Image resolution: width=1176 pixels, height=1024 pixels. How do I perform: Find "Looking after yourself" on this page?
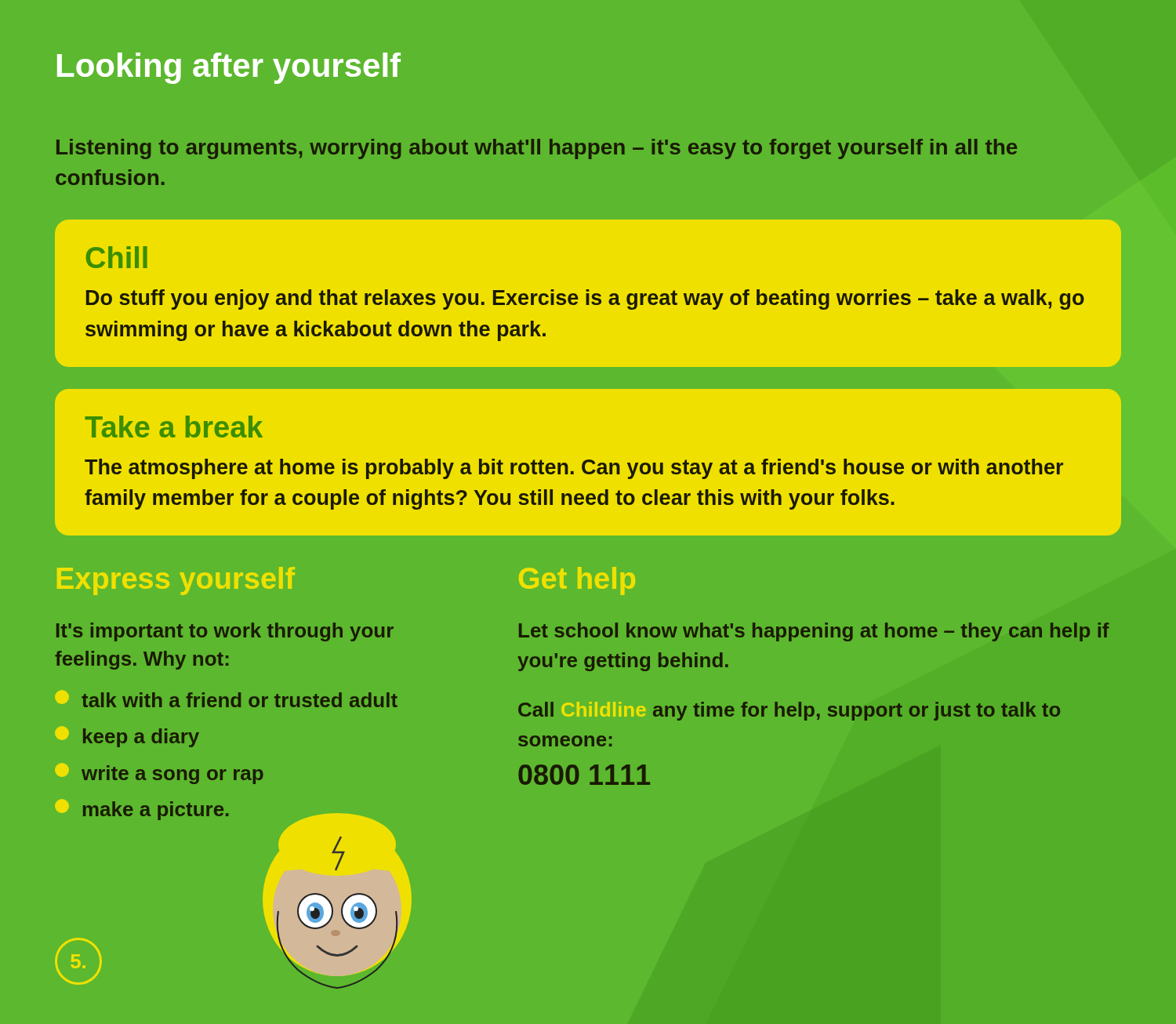(228, 66)
